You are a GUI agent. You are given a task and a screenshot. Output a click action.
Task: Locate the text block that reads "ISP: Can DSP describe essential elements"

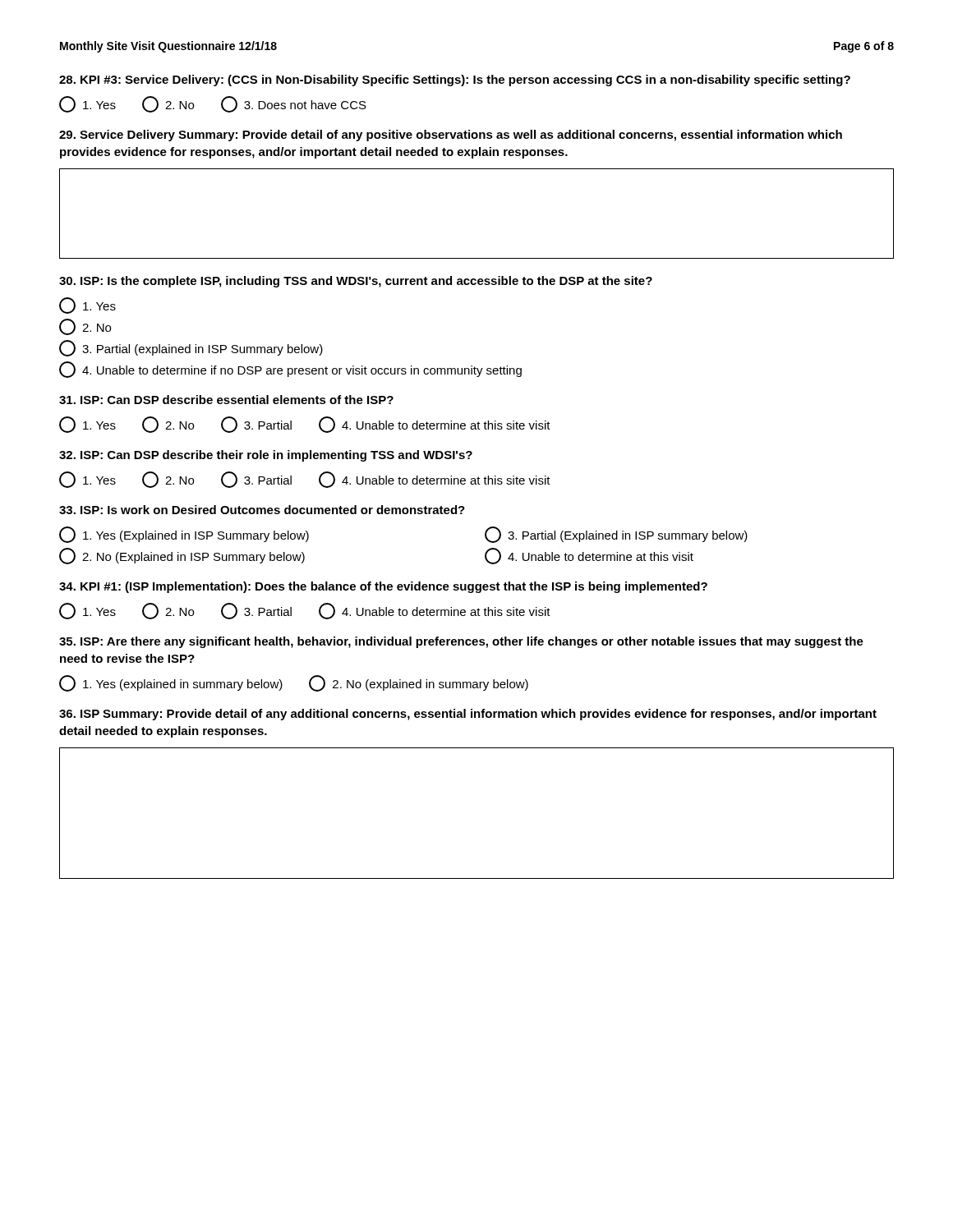pos(476,412)
